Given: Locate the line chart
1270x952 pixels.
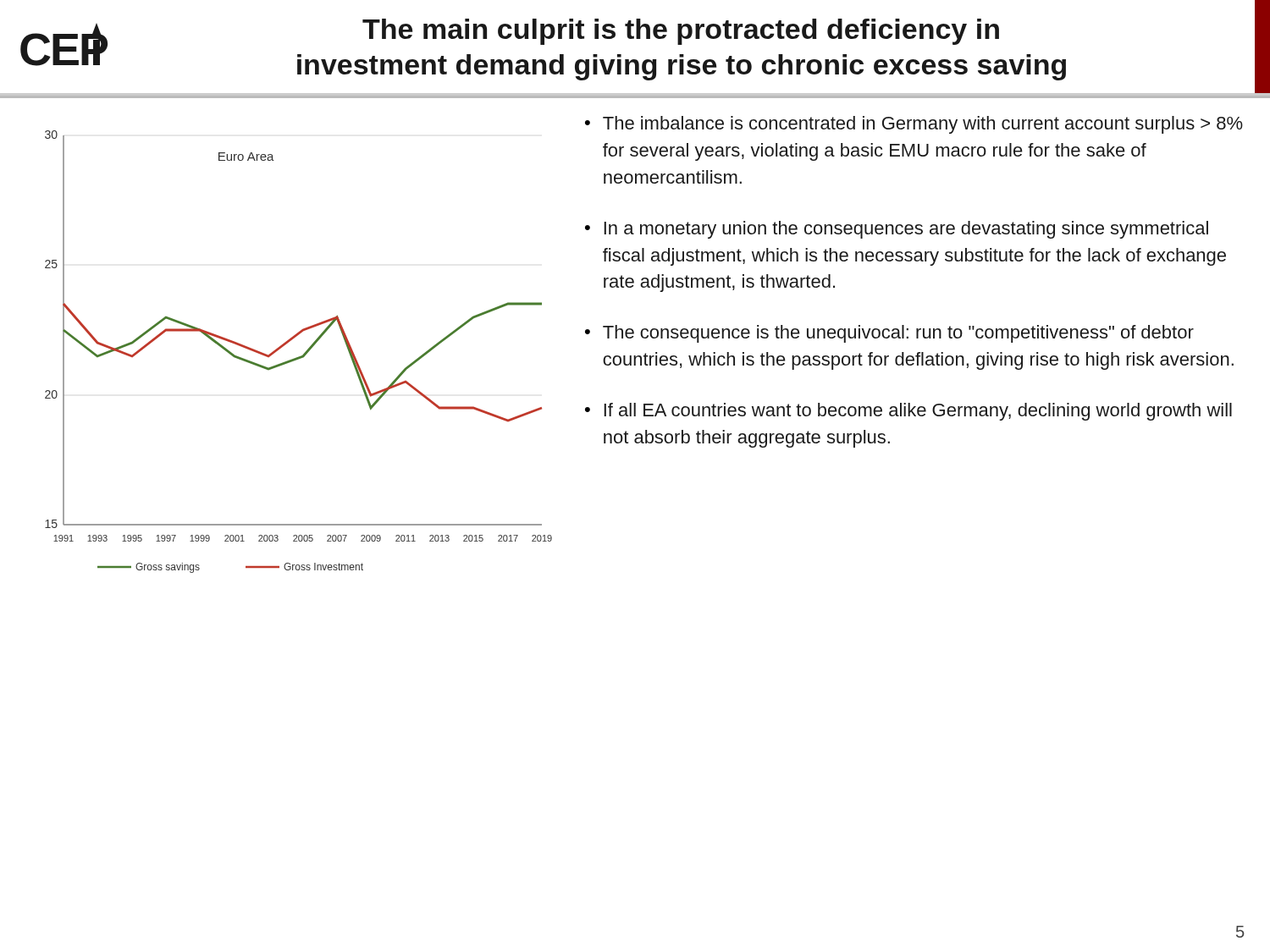Looking at the screenshot, I should point(288,355).
